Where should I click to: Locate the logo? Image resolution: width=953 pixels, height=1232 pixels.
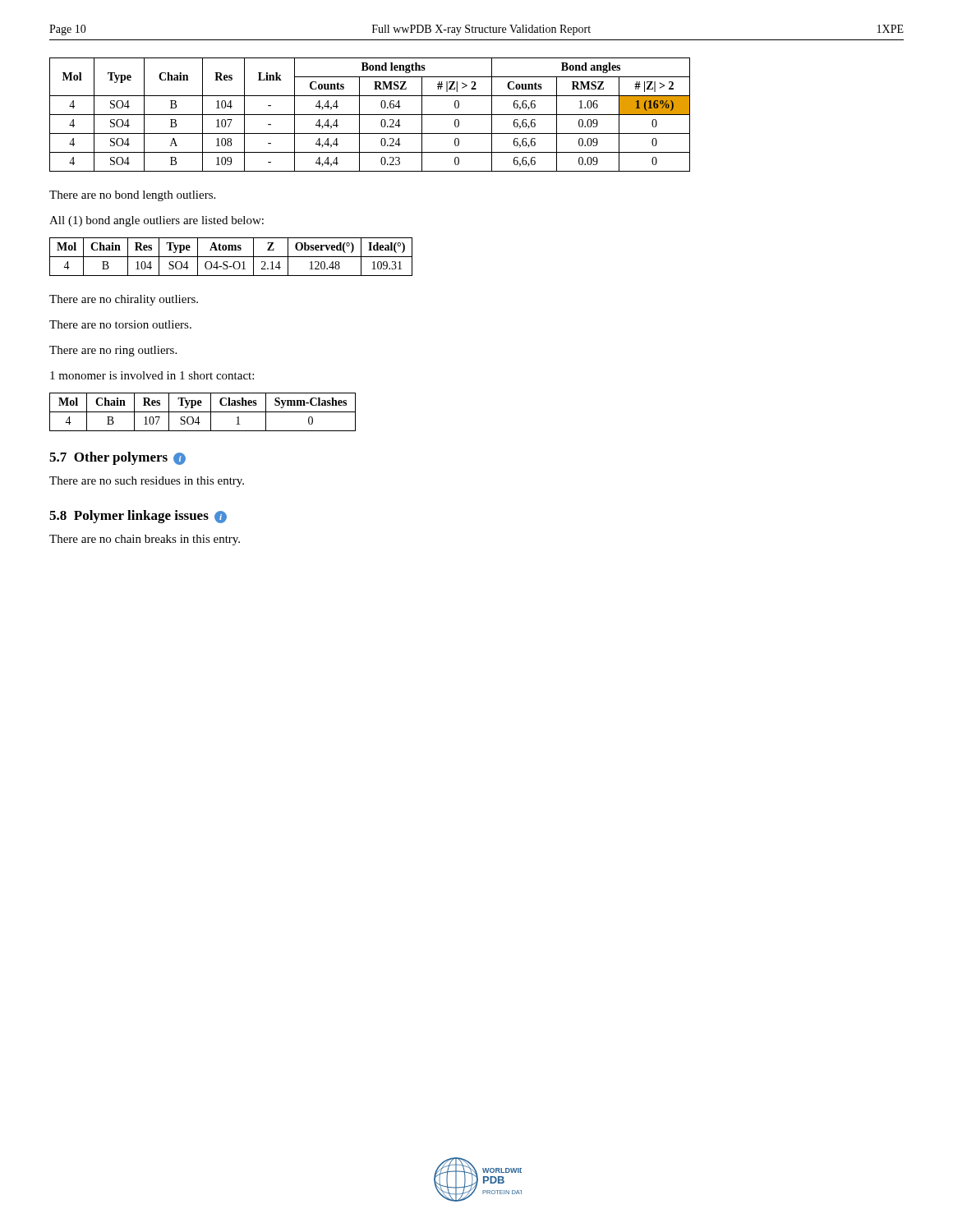476,1181
